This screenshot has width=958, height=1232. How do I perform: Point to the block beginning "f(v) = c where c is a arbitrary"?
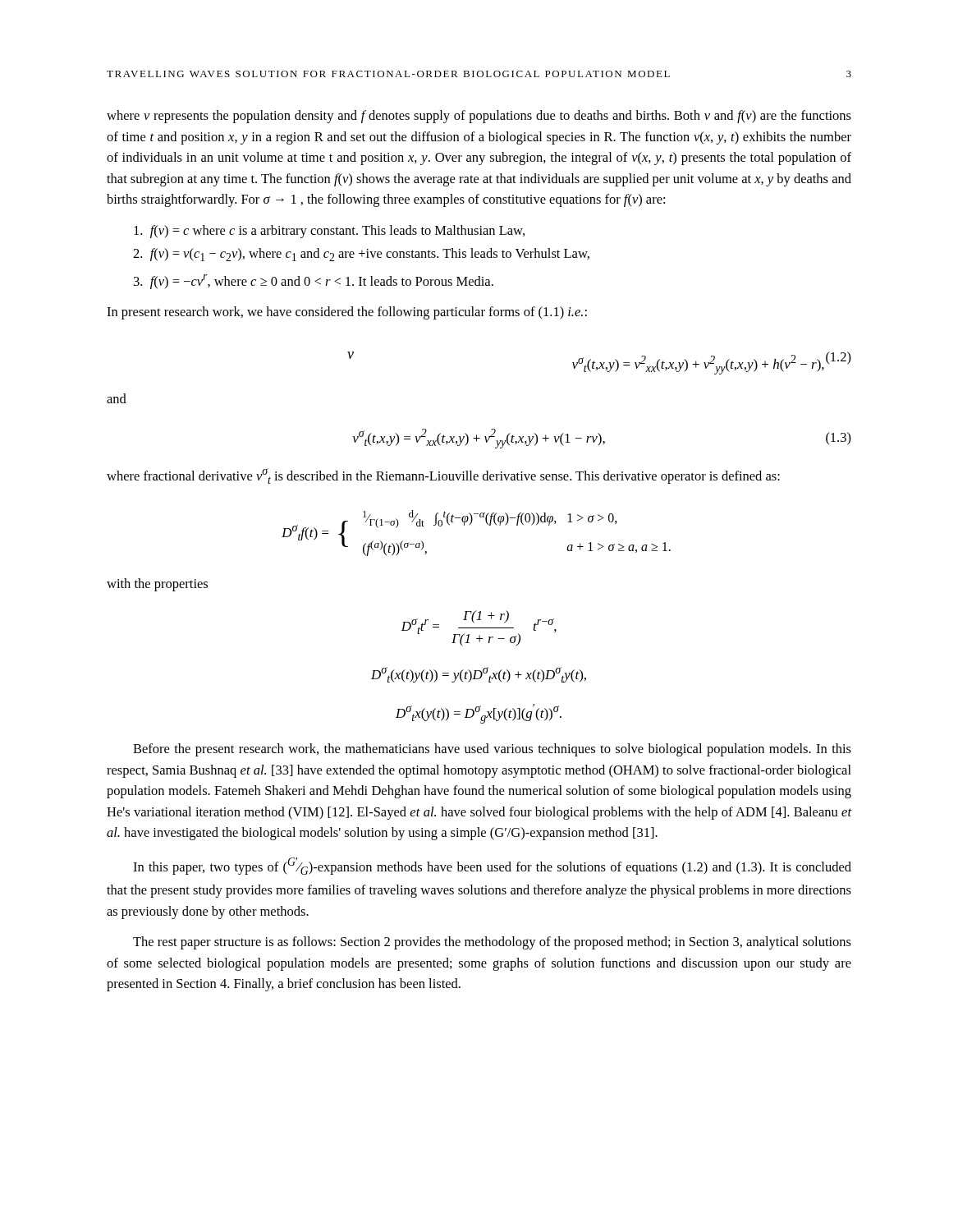tap(329, 230)
